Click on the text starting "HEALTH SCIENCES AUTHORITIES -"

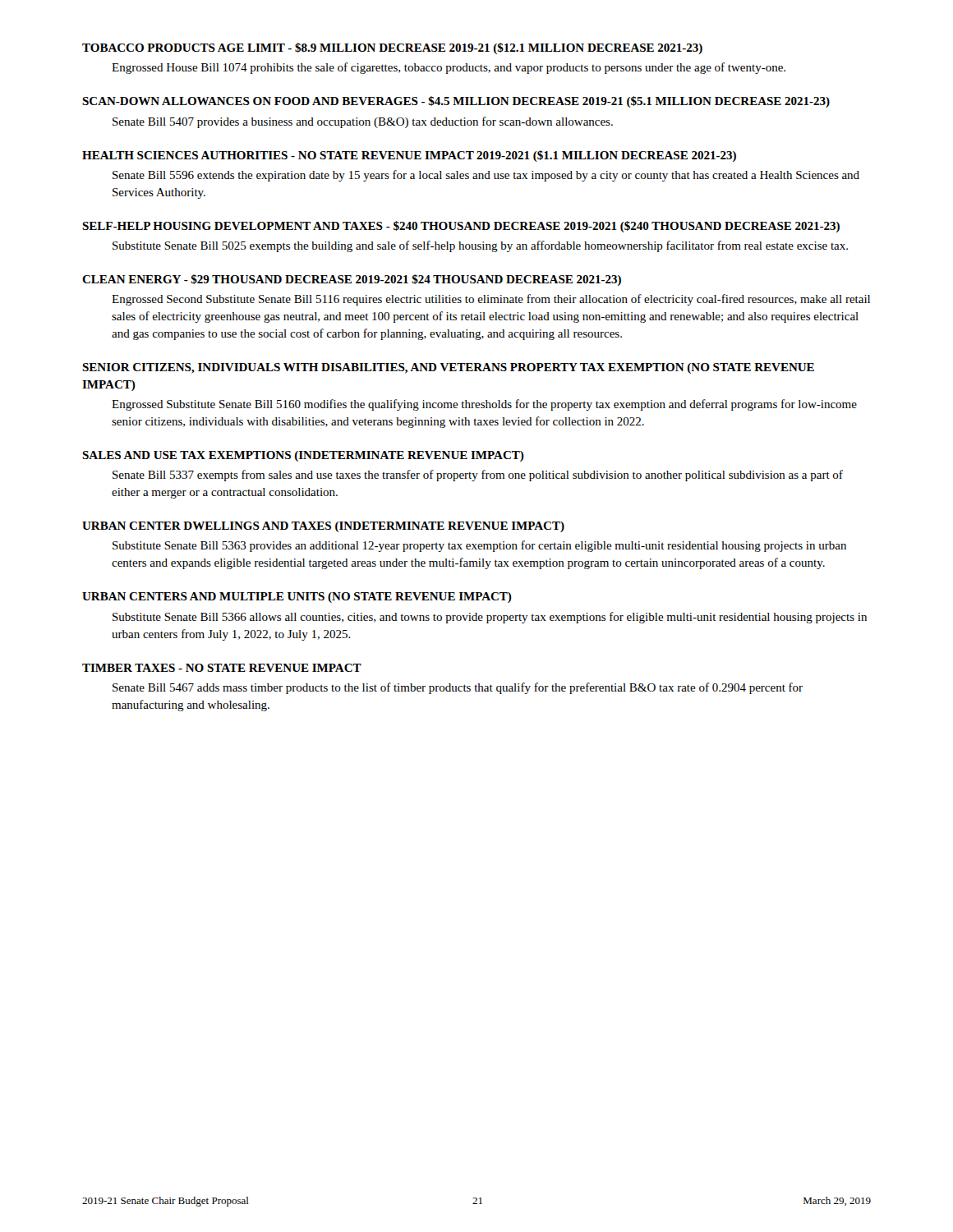(409, 155)
